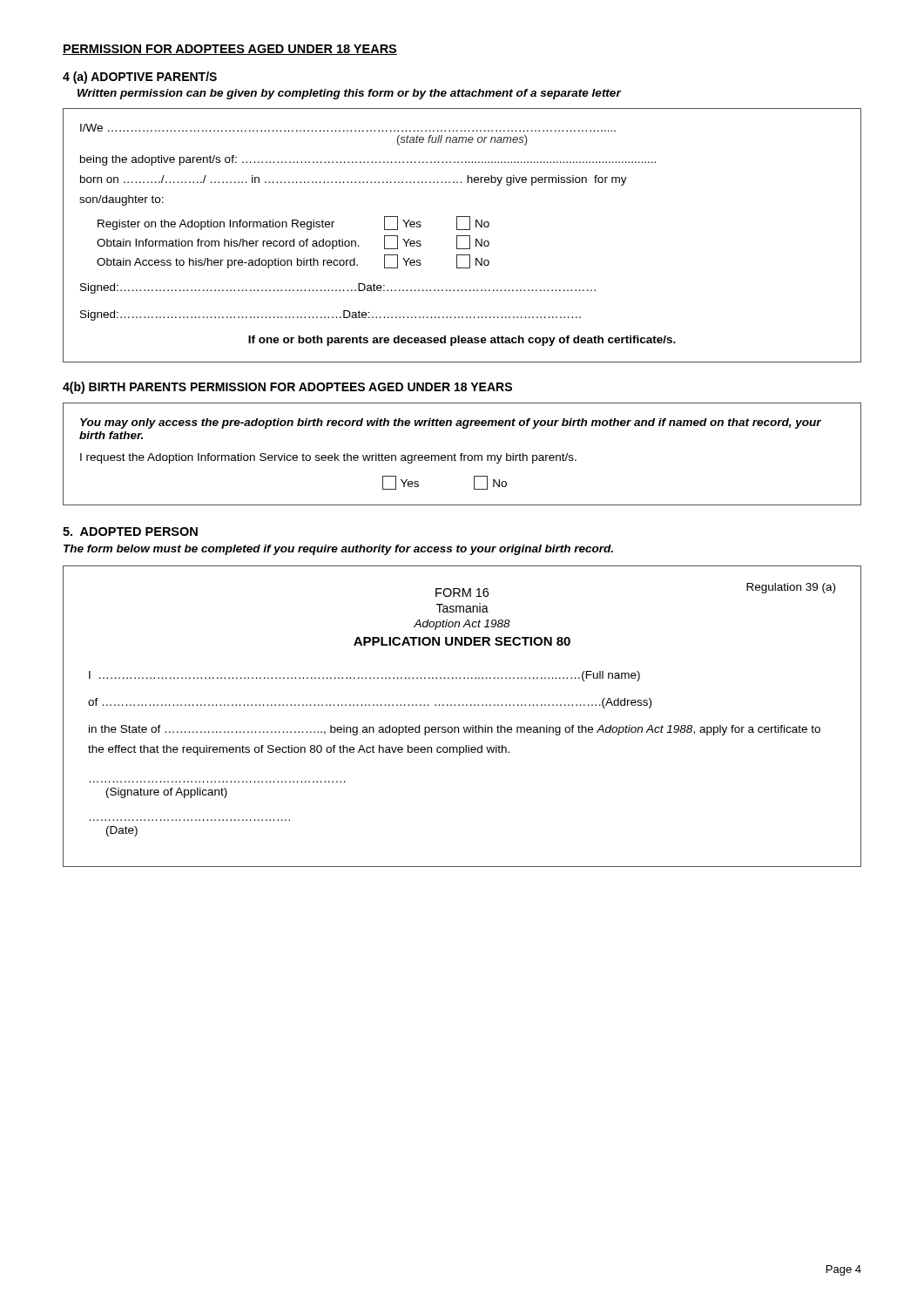Select the passage starting "You may only access the pre-adoption"
Viewport: 924px width, 1307px height.
coord(462,454)
